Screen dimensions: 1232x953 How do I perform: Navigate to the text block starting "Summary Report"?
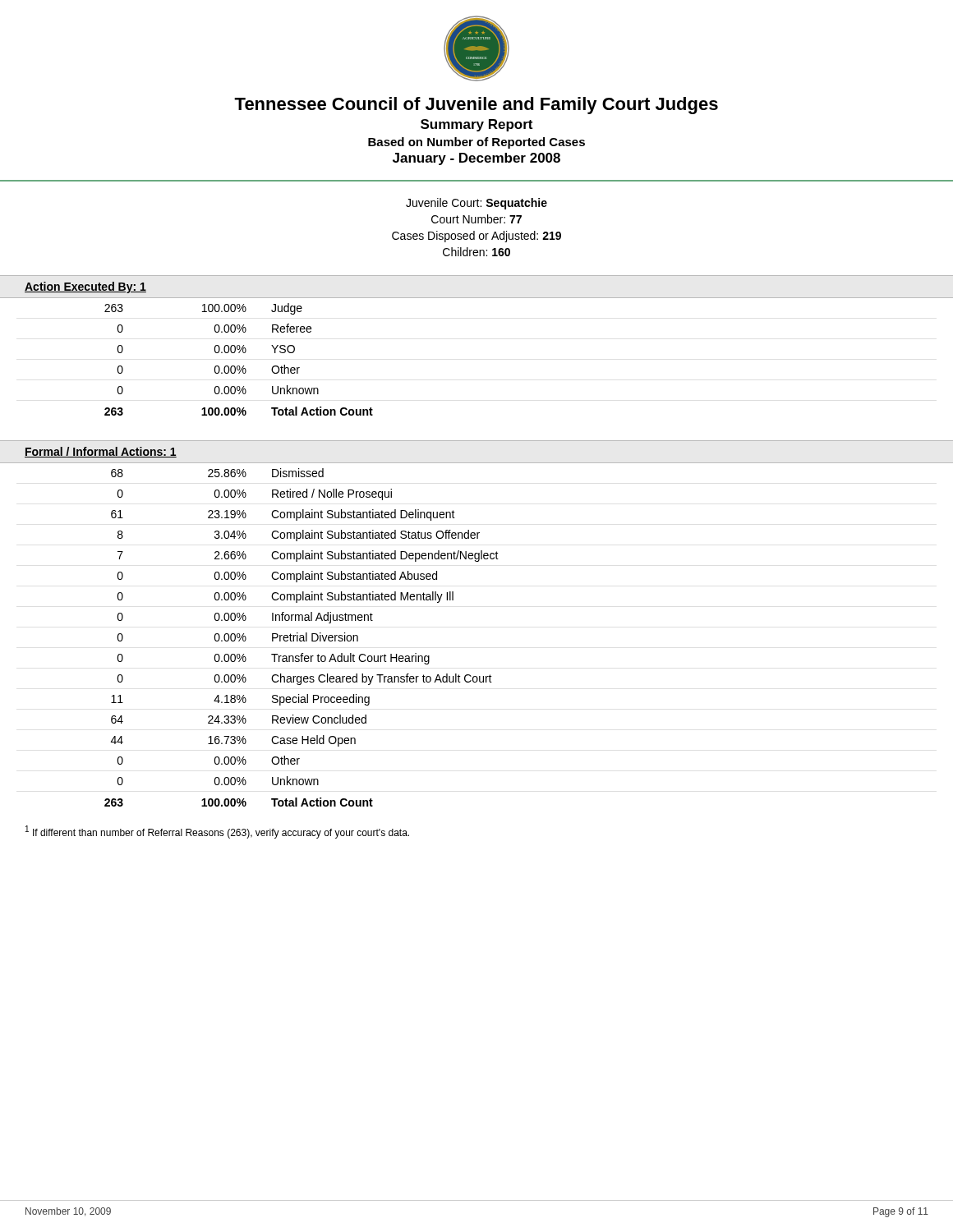[476, 124]
